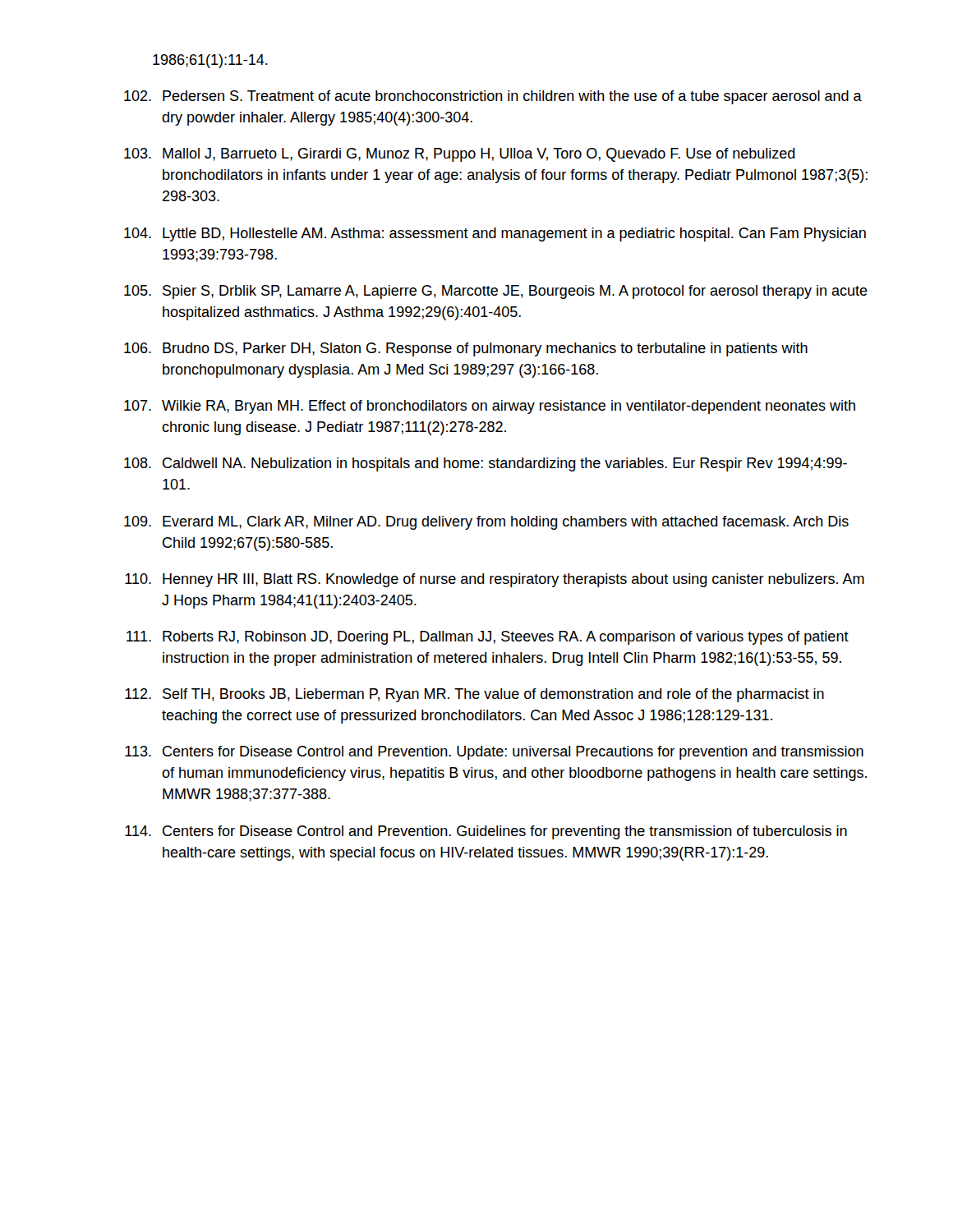
Task: Point to the text starting "102. Pedersen S. Treatment of acute"
Action: tap(489, 107)
